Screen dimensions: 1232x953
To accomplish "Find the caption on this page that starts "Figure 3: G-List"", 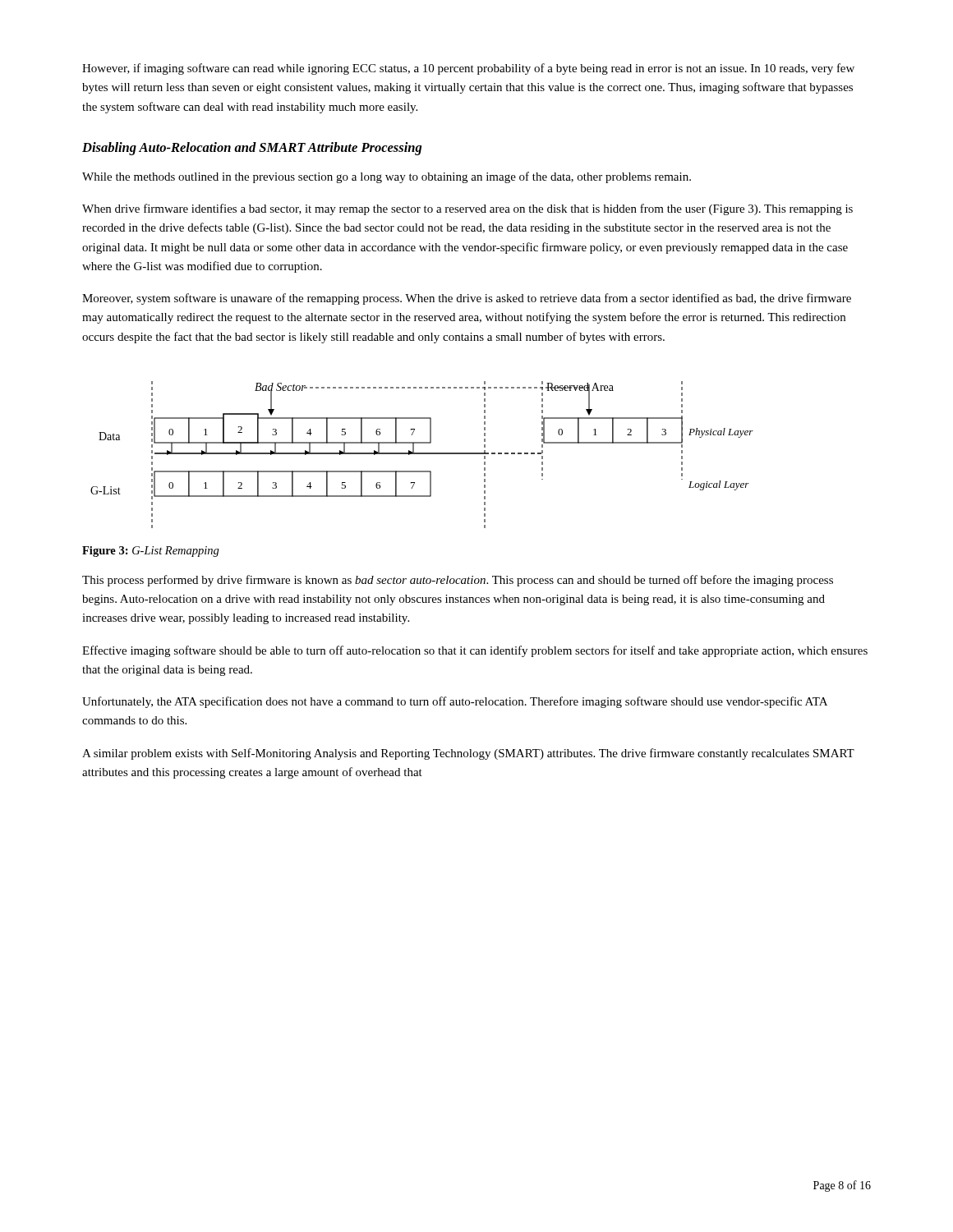I will click(x=151, y=550).
